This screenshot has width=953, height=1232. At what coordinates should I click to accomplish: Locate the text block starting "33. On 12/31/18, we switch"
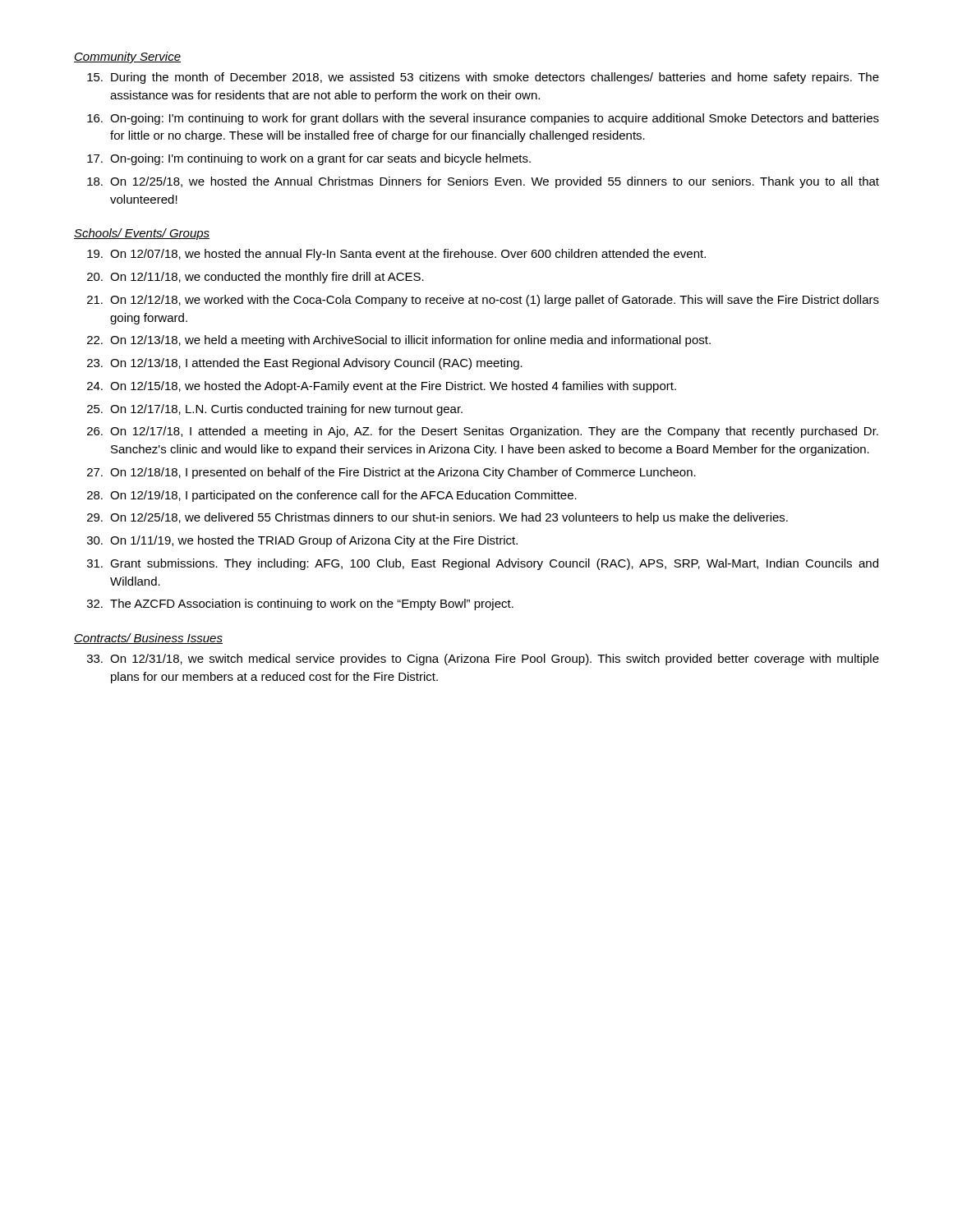(x=476, y=667)
